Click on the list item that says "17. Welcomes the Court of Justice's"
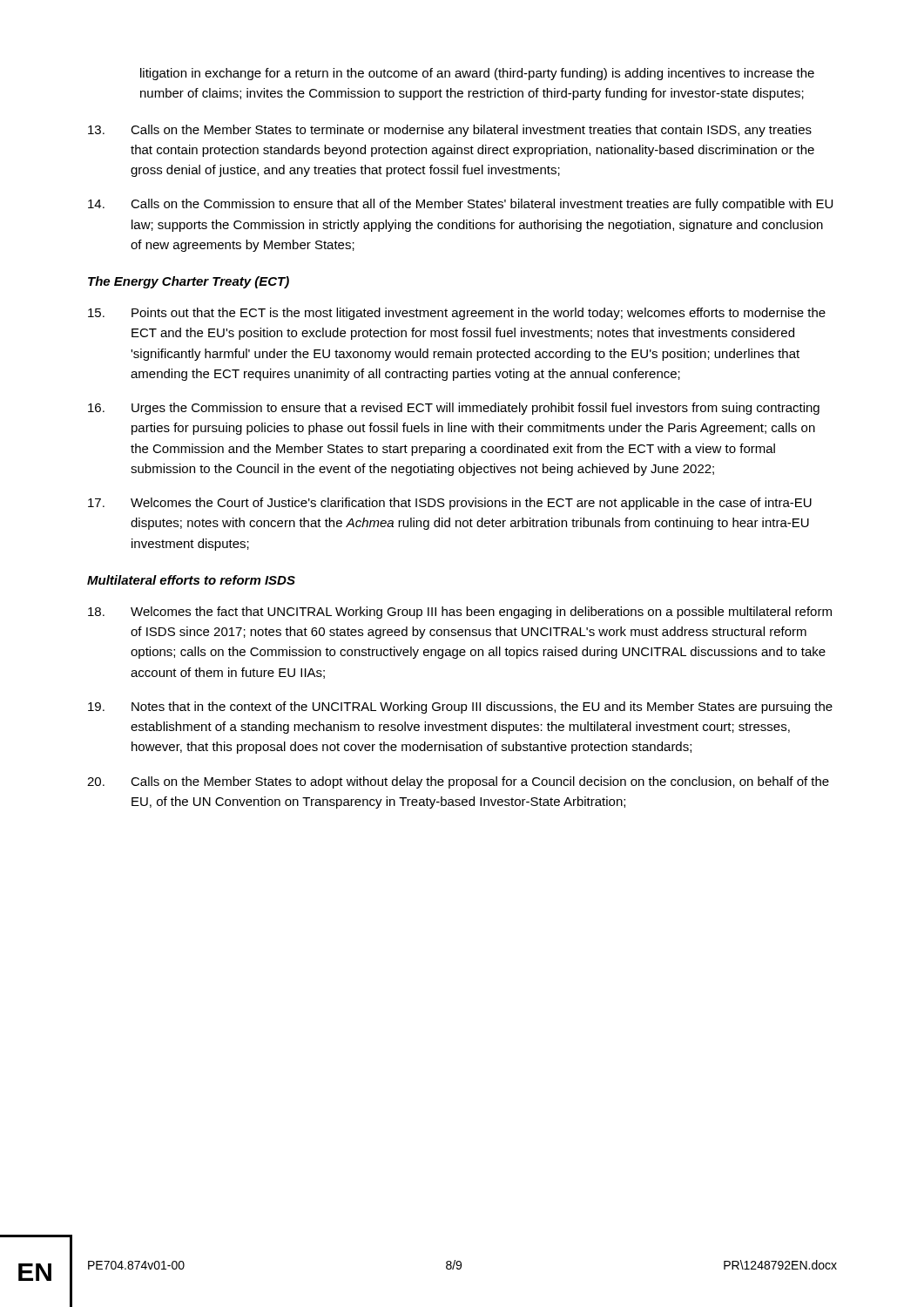This screenshot has height=1307, width=924. [462, 523]
